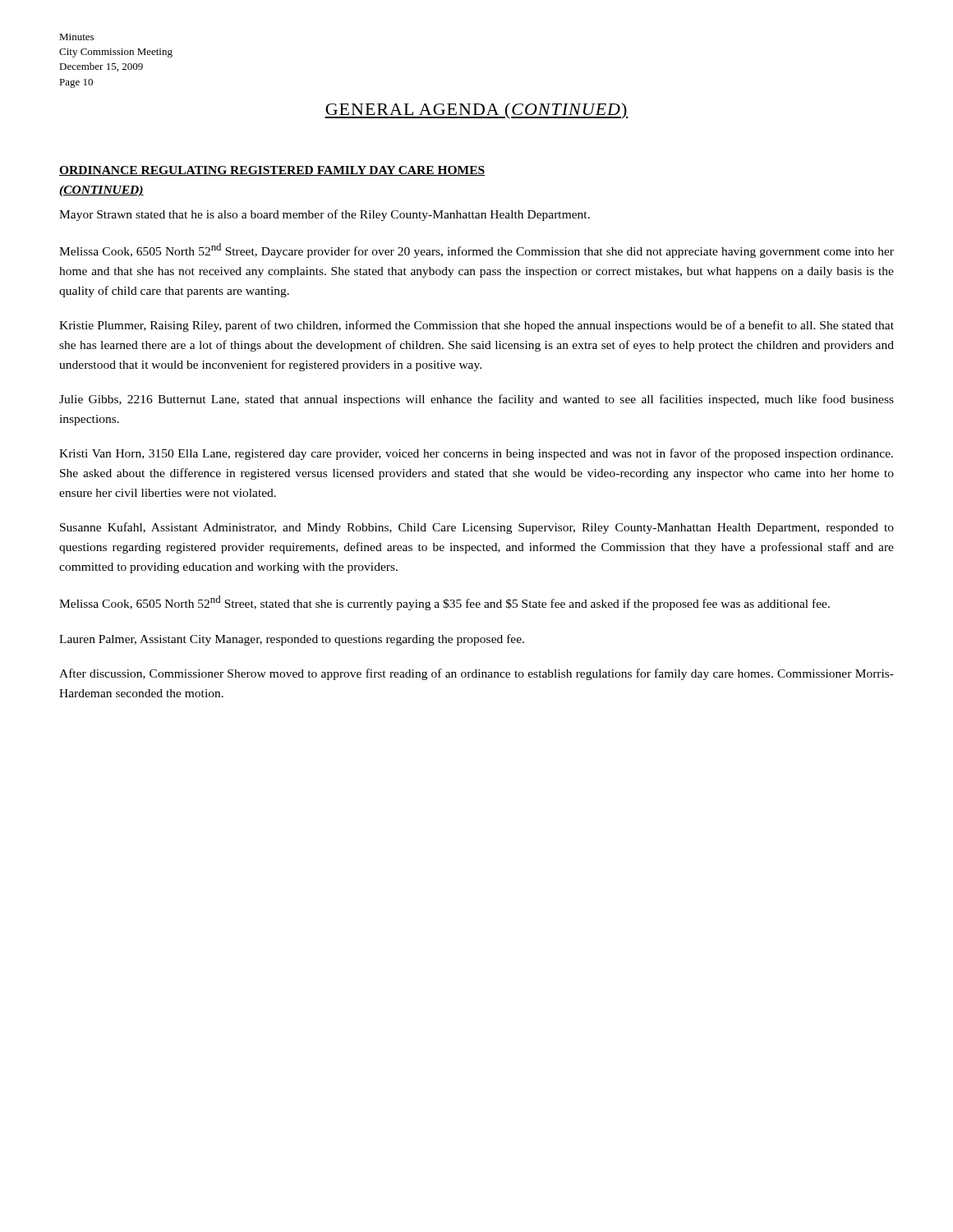Image resolution: width=953 pixels, height=1232 pixels.
Task: Point to the region starting "Julie Gibbs, 2216 Butternut Lane,"
Action: tap(476, 409)
